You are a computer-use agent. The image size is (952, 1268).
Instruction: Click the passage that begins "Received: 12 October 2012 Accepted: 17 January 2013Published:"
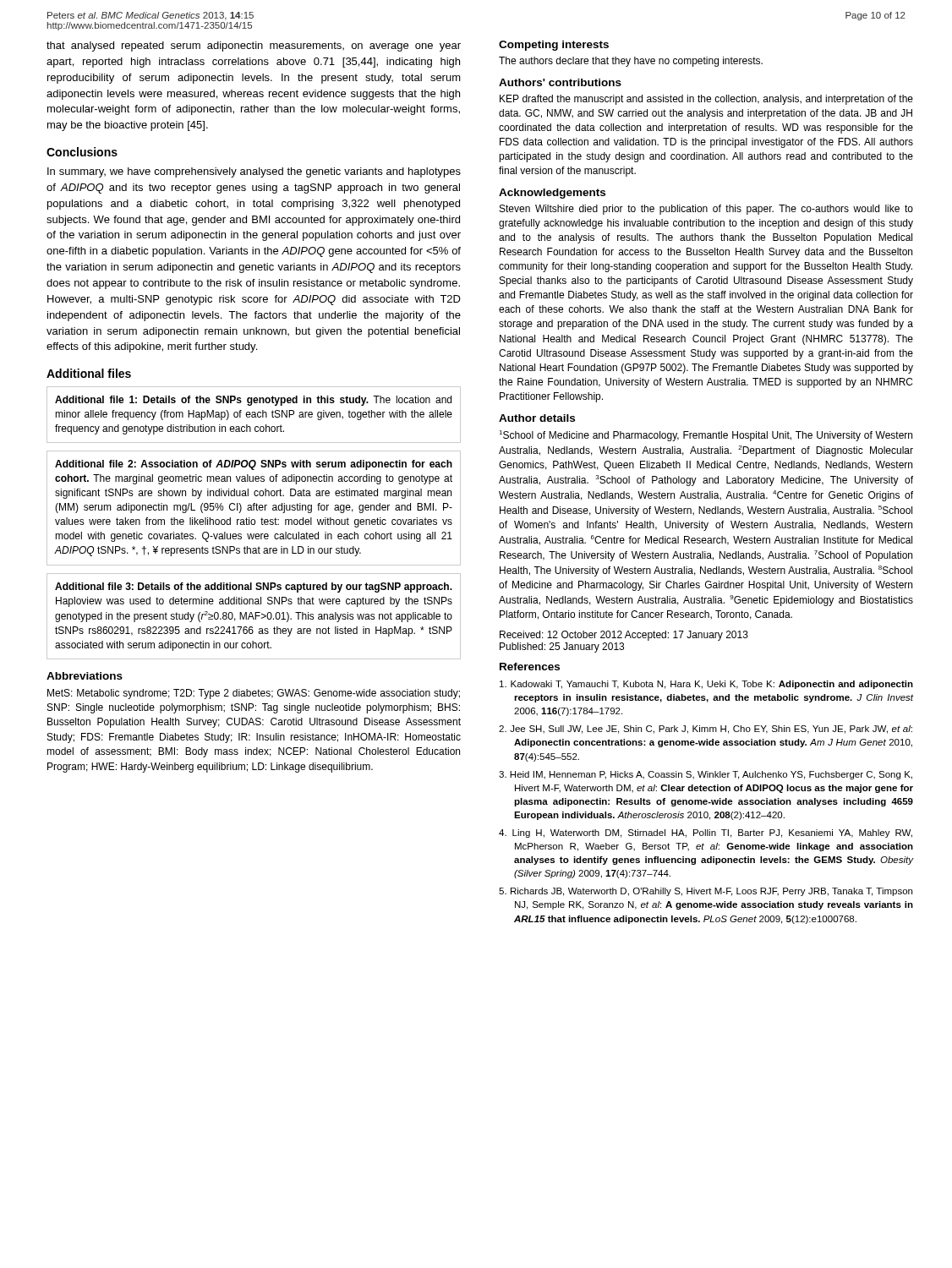pos(624,641)
